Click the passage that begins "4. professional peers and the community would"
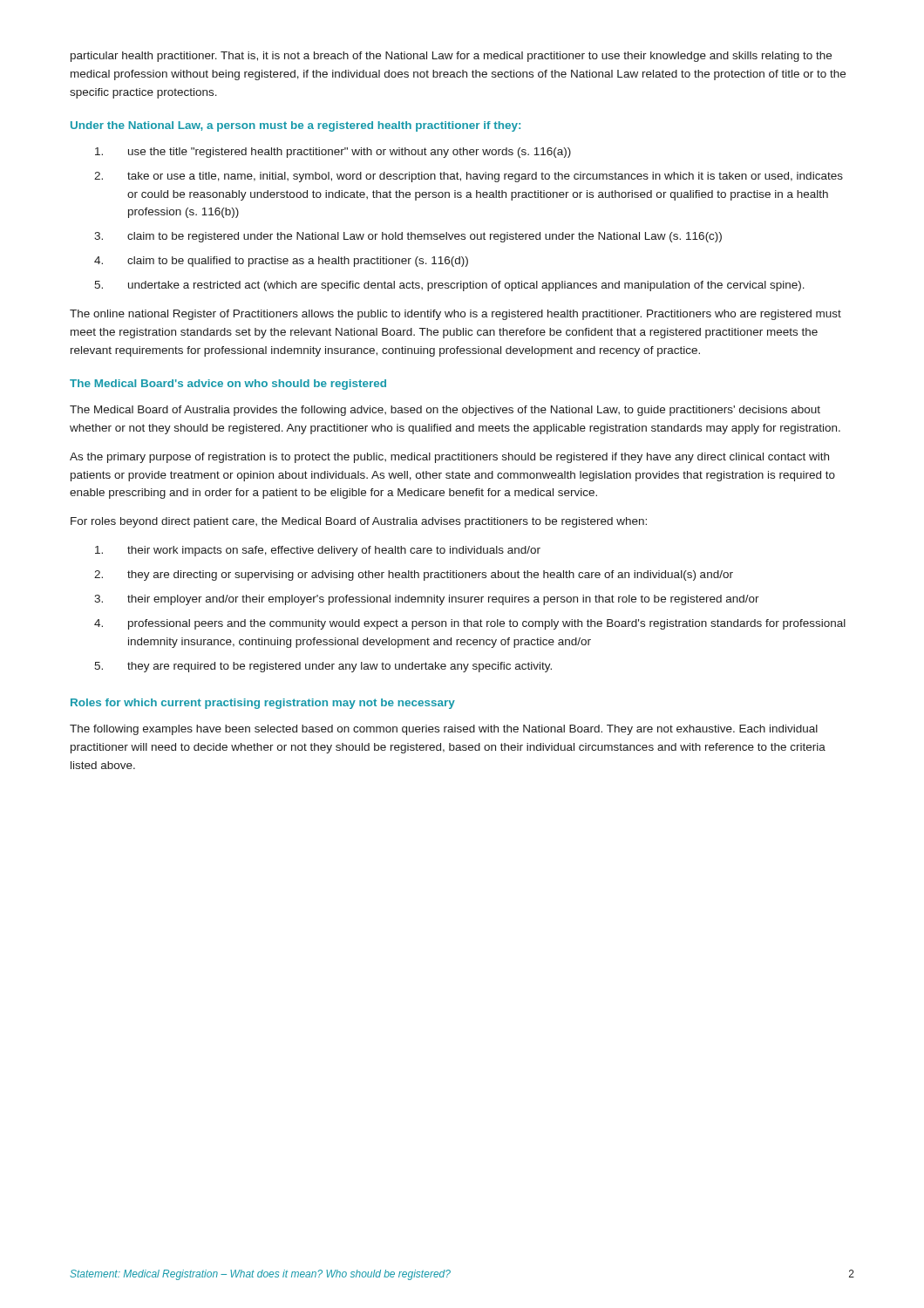This screenshot has width=924, height=1308. [x=462, y=633]
